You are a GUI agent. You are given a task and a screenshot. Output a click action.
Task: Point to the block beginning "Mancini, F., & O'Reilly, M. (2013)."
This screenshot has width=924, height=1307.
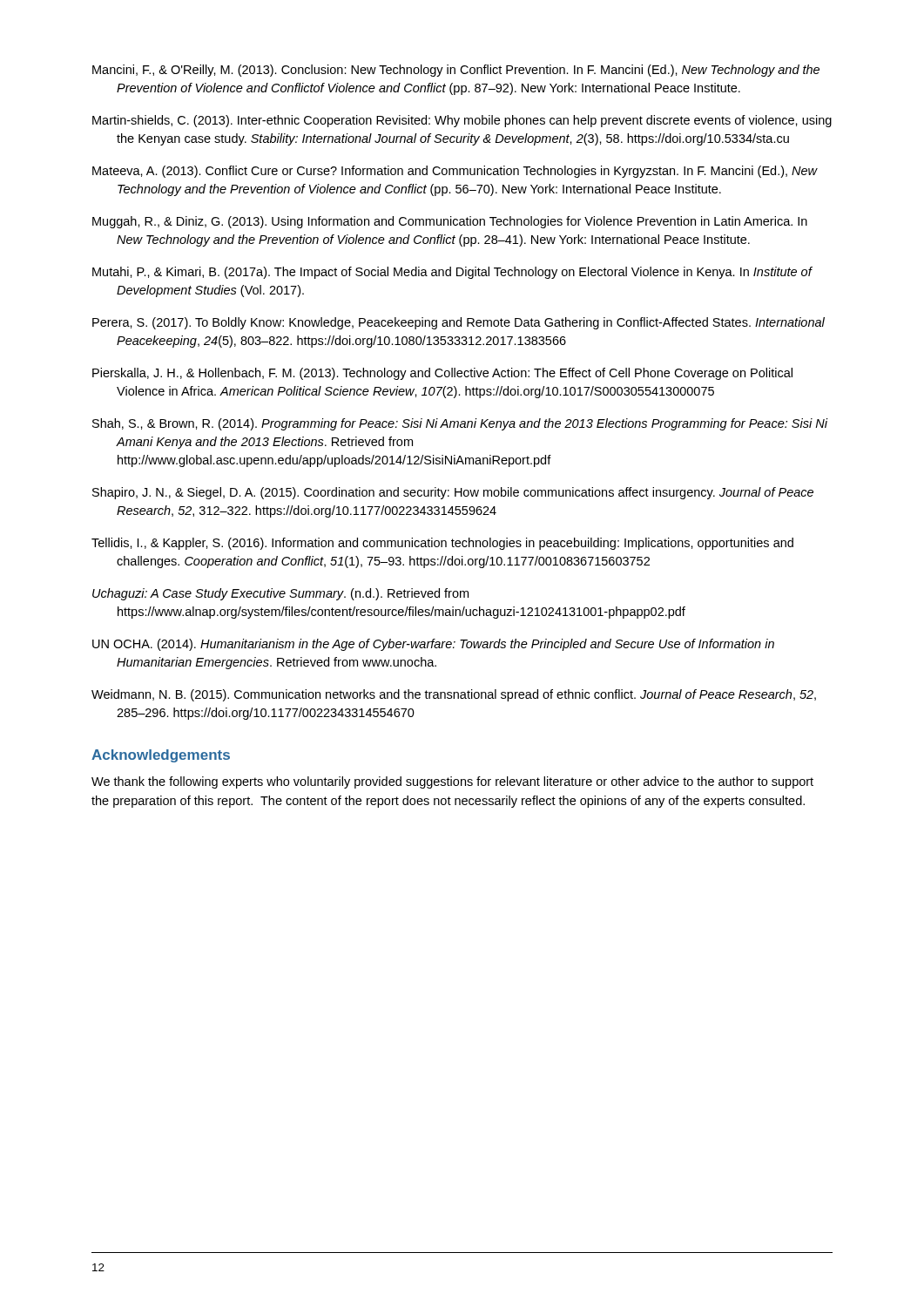(x=456, y=79)
